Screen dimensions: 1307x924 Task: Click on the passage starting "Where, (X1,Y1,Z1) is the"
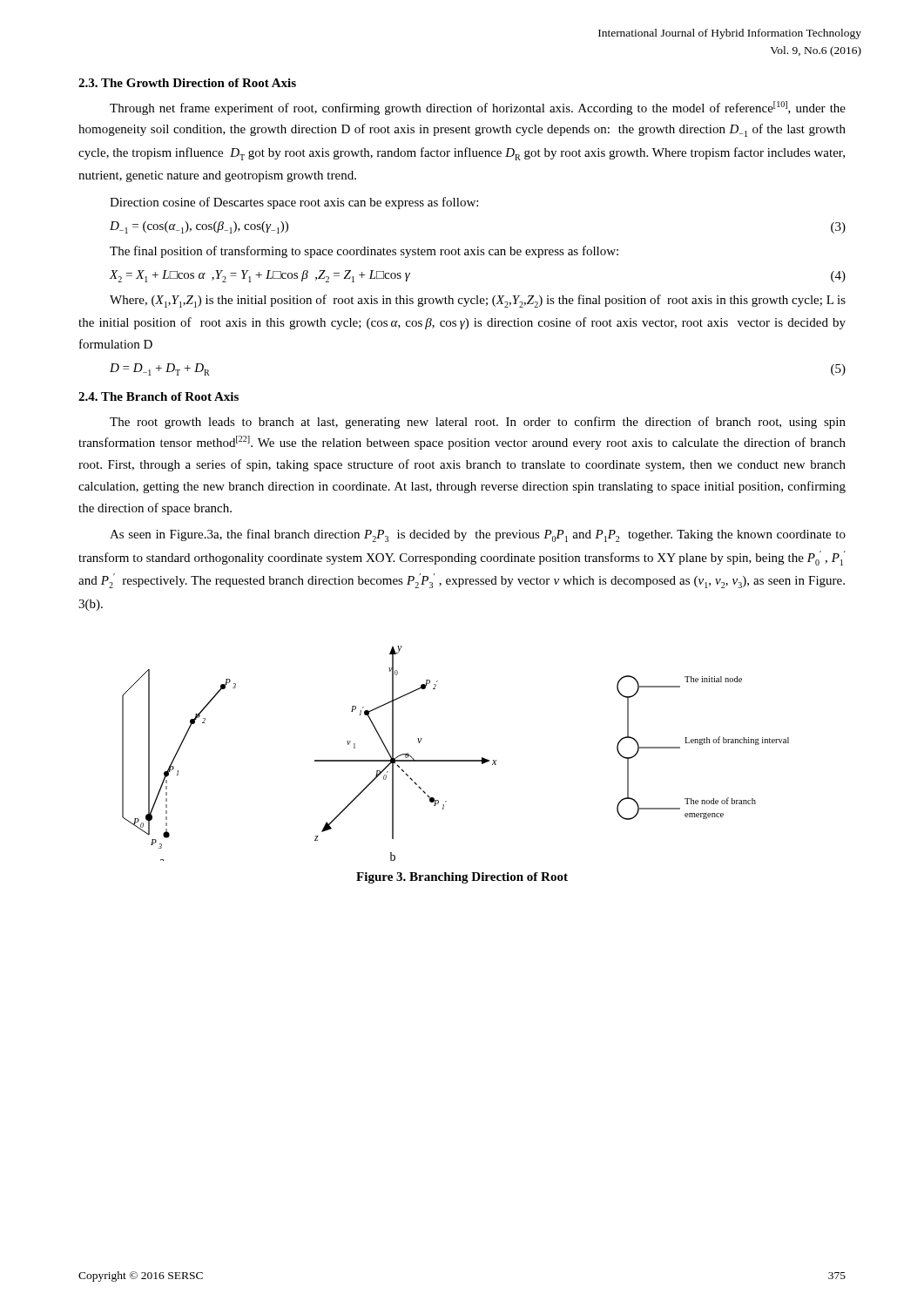(x=462, y=322)
